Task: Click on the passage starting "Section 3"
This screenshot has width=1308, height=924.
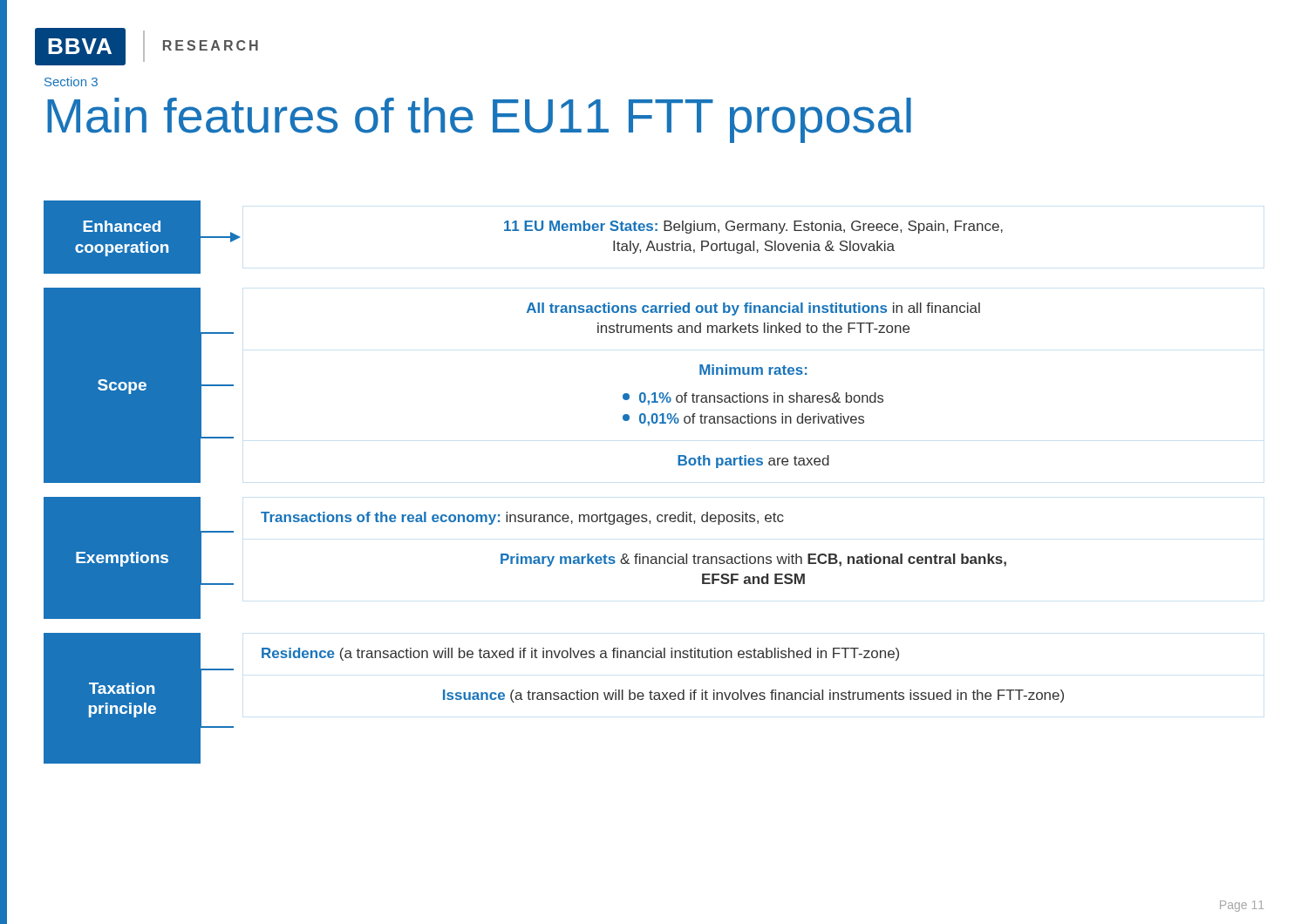Action: click(71, 81)
